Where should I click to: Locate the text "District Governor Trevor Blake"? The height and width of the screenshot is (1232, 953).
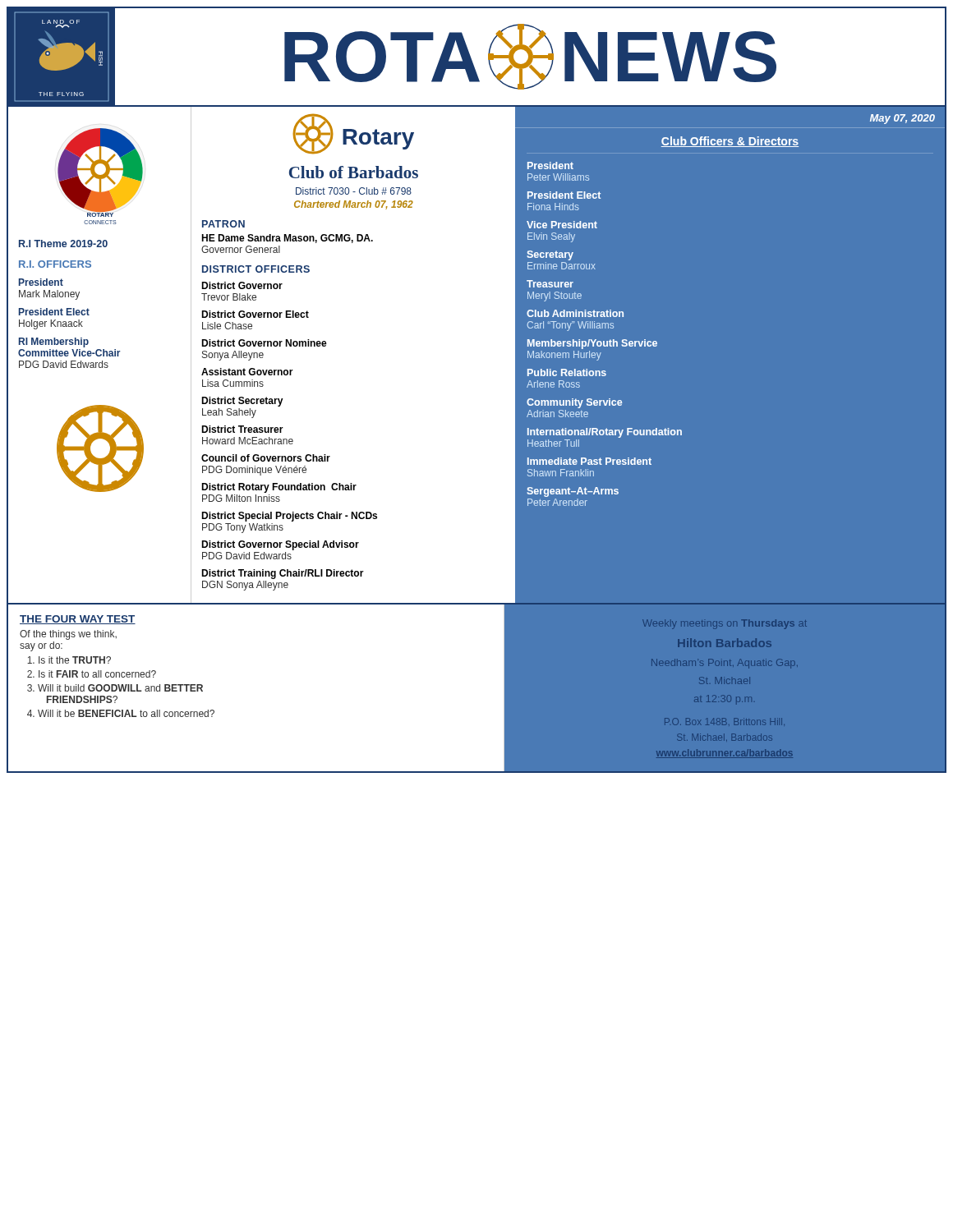(242, 285)
